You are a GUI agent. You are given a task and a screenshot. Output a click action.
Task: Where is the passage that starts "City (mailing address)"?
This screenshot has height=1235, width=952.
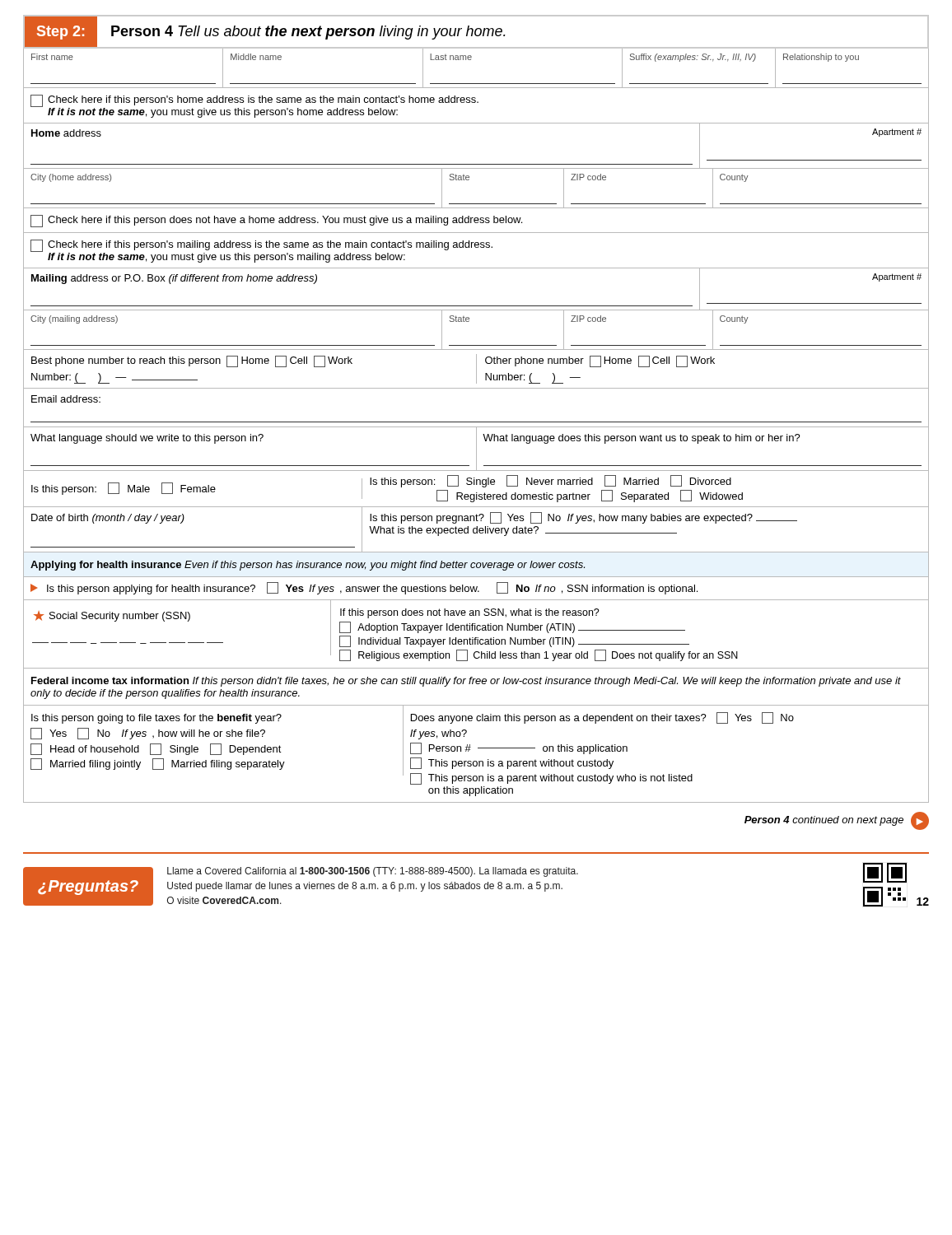pos(476,330)
